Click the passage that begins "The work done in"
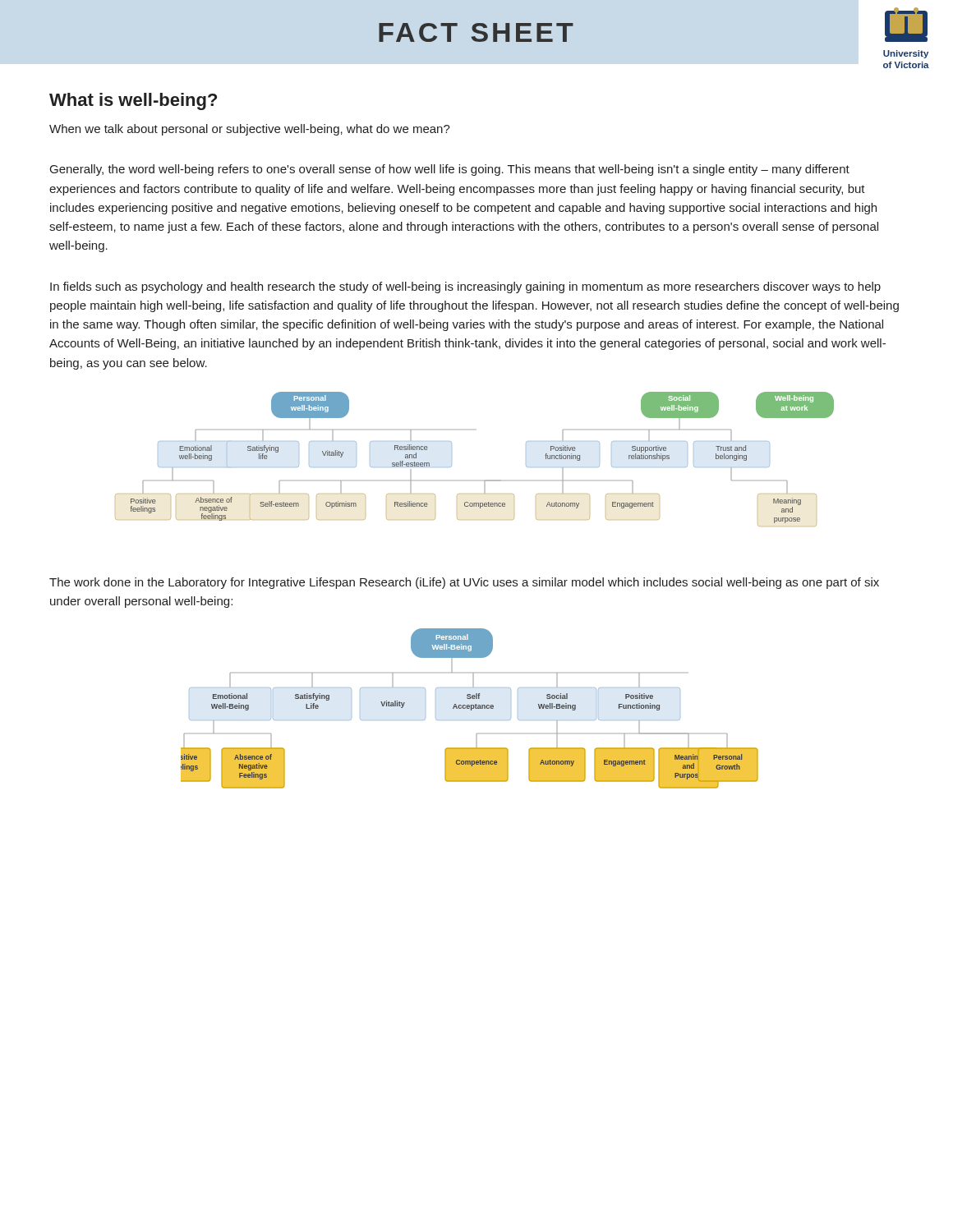This screenshot has height=1232, width=953. coord(464,591)
